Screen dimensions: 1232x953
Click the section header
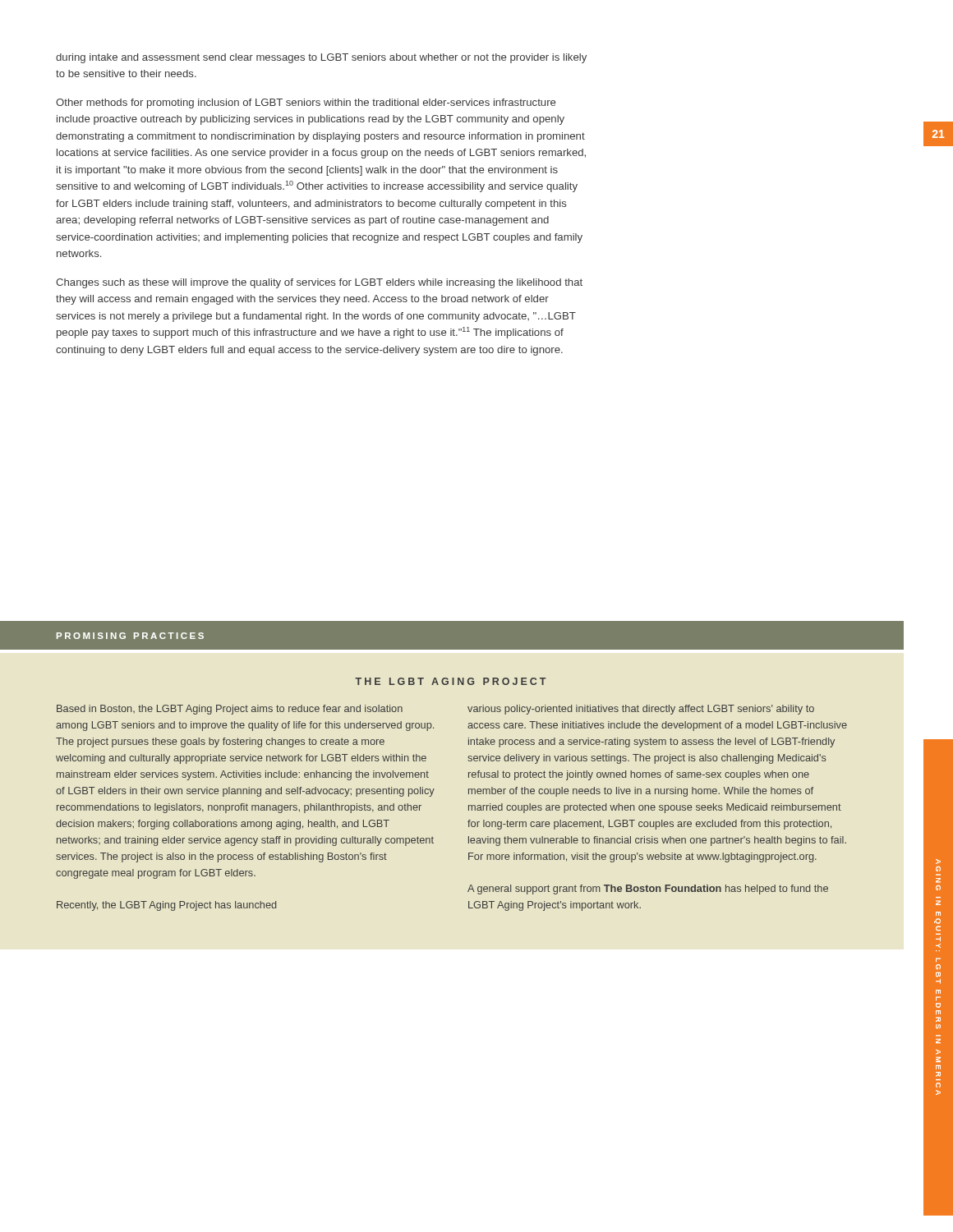coord(131,636)
